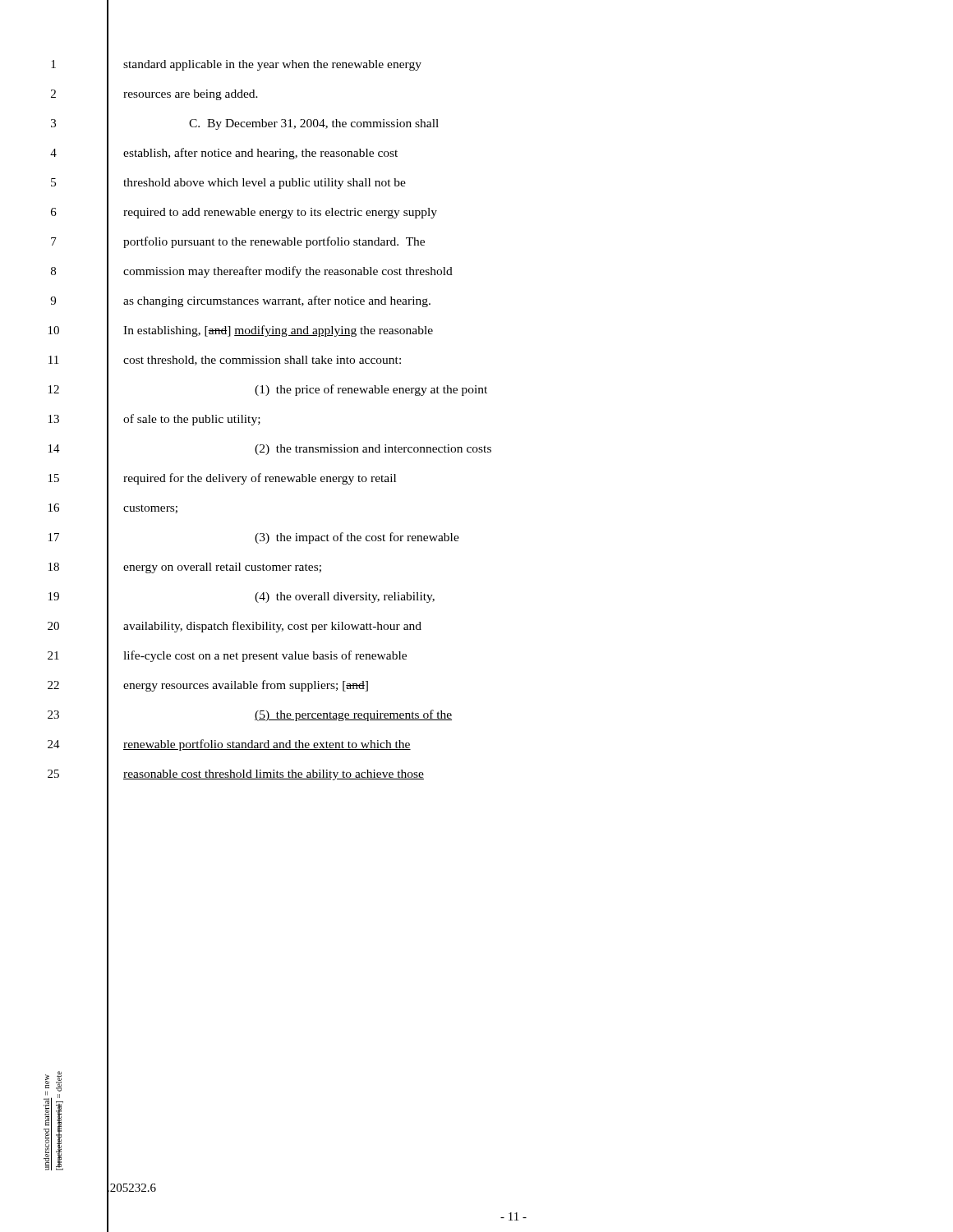Click on the list item containing "energy on overall retail customer rates;"
This screenshot has height=1232, width=953.
coord(223,566)
